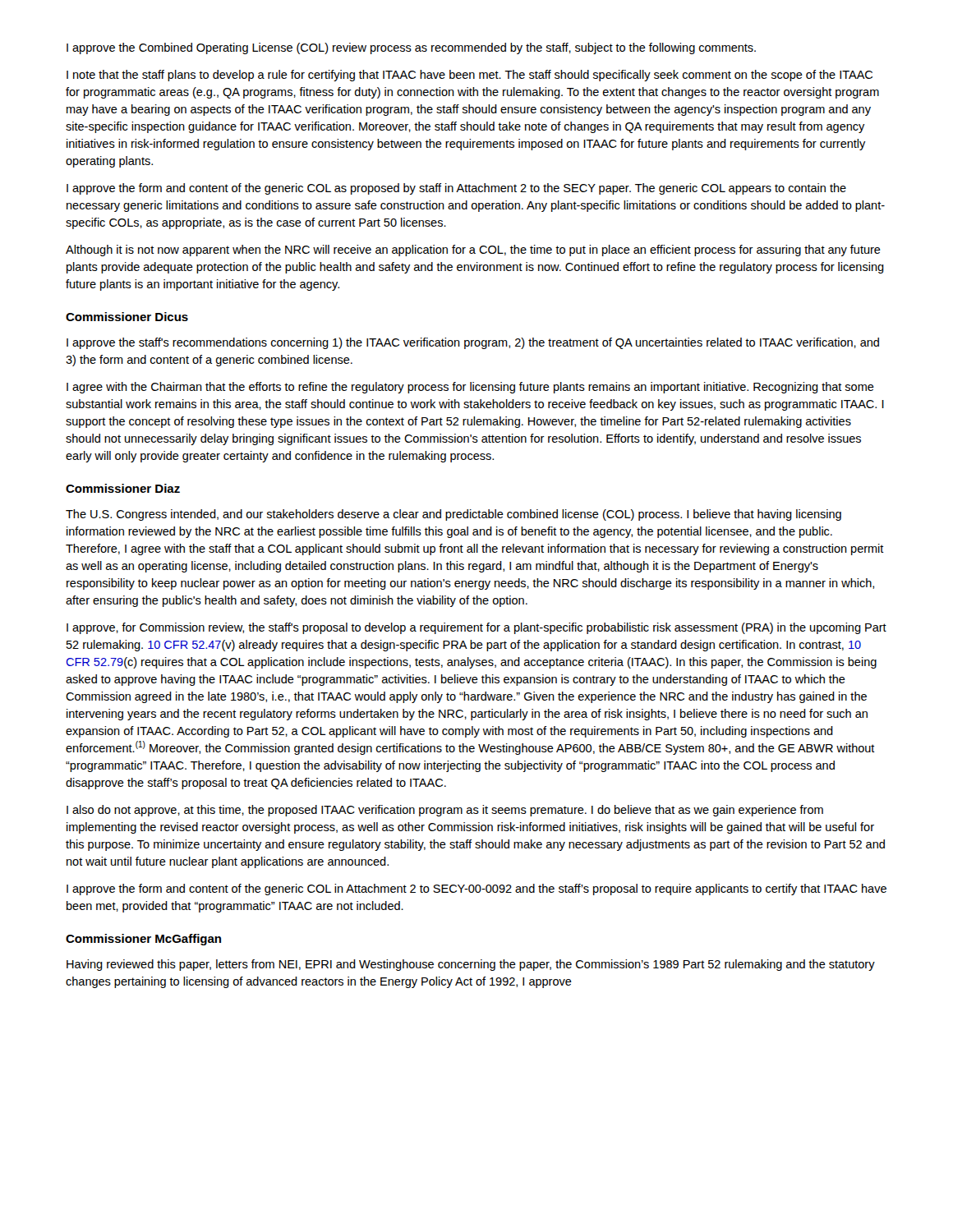Where does it say "Commissioner McGaffigan"?
The width and height of the screenshot is (953, 1232).
coord(143,940)
